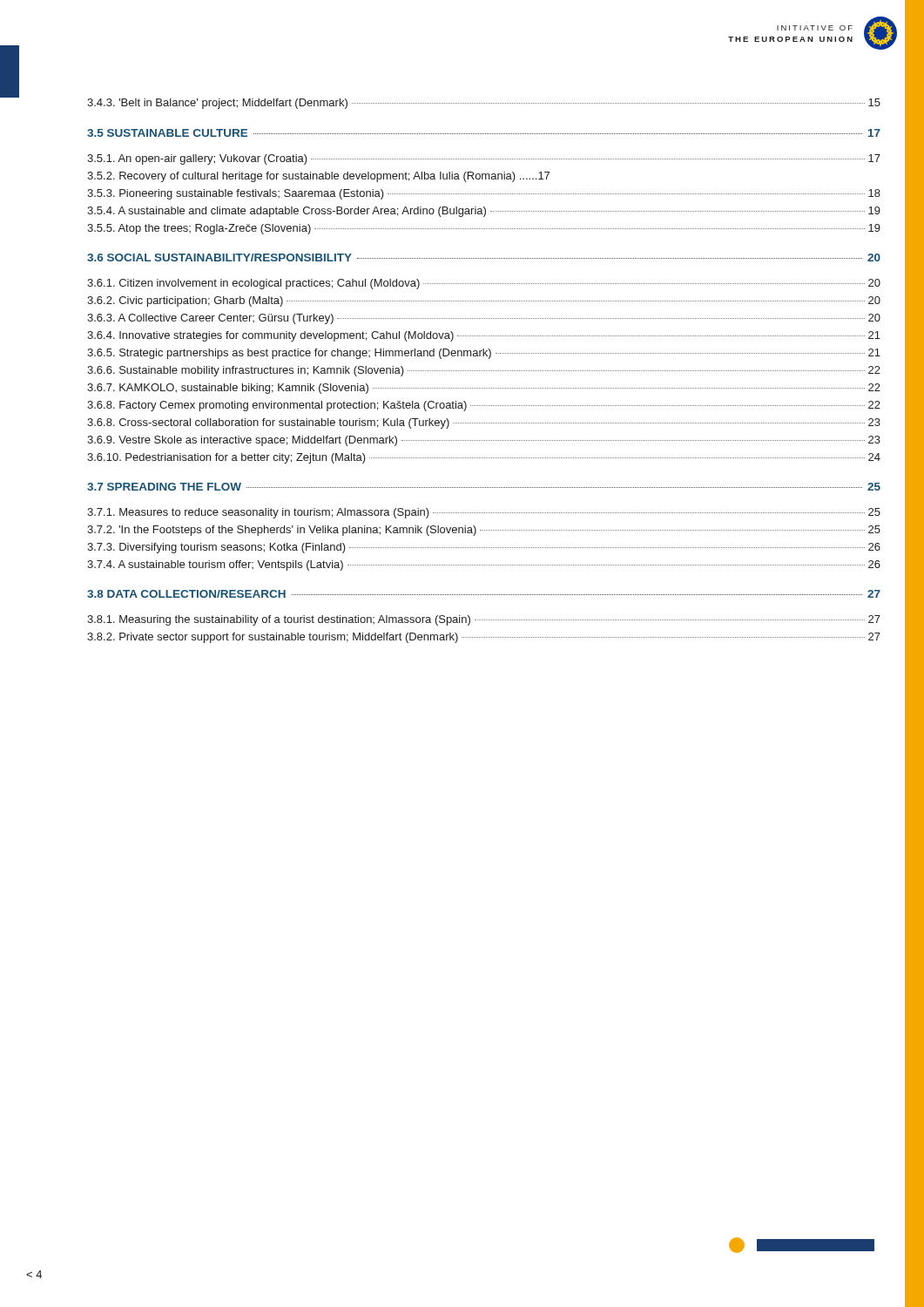Point to the block starting "3.5.2. Recovery of cultural heritage for sustainable development;"
This screenshot has height=1307, width=924.
coord(319,176)
